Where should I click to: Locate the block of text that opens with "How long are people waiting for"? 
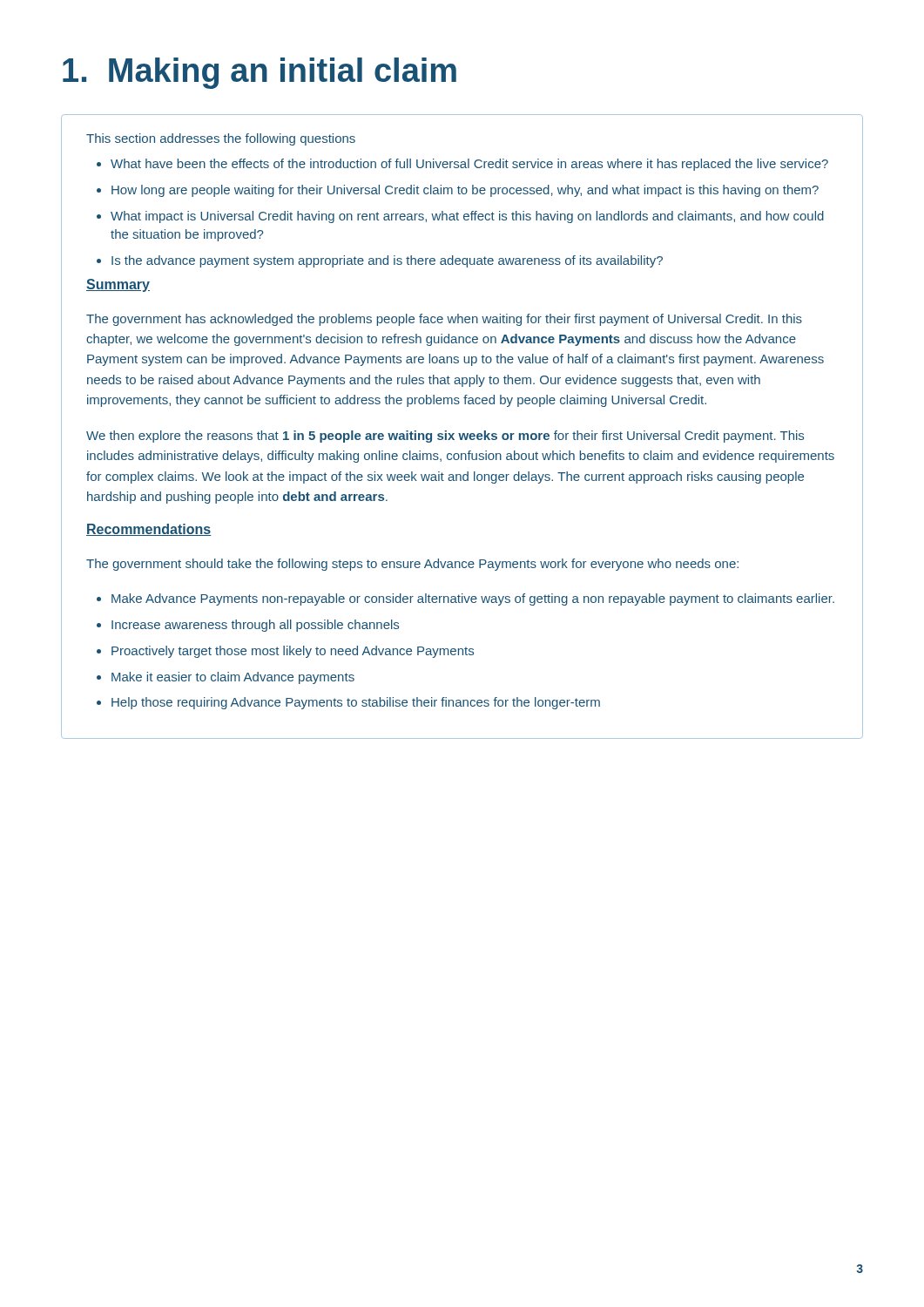(x=465, y=189)
